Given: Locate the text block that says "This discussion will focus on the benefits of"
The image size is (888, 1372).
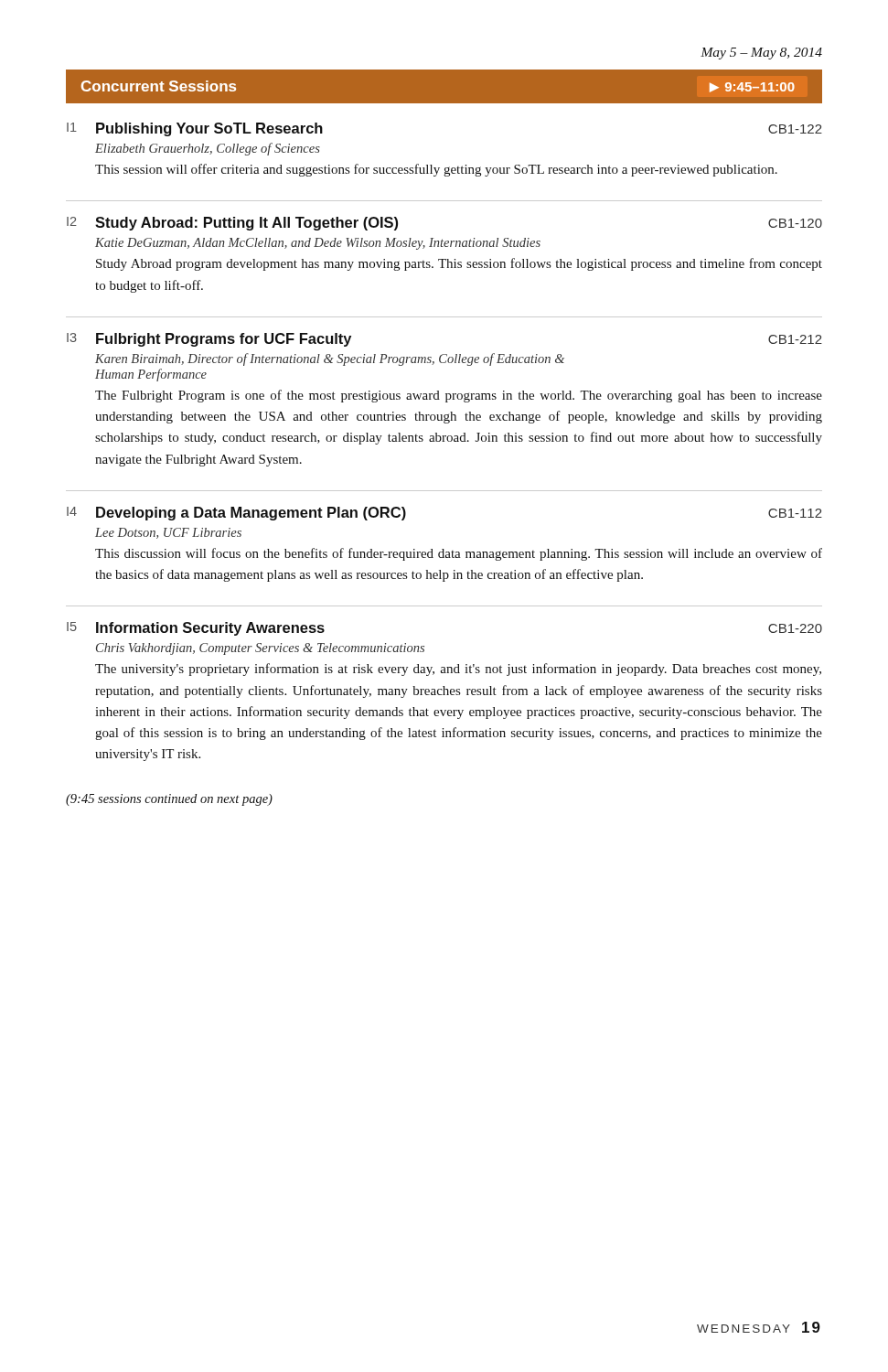Looking at the screenshot, I should (459, 564).
